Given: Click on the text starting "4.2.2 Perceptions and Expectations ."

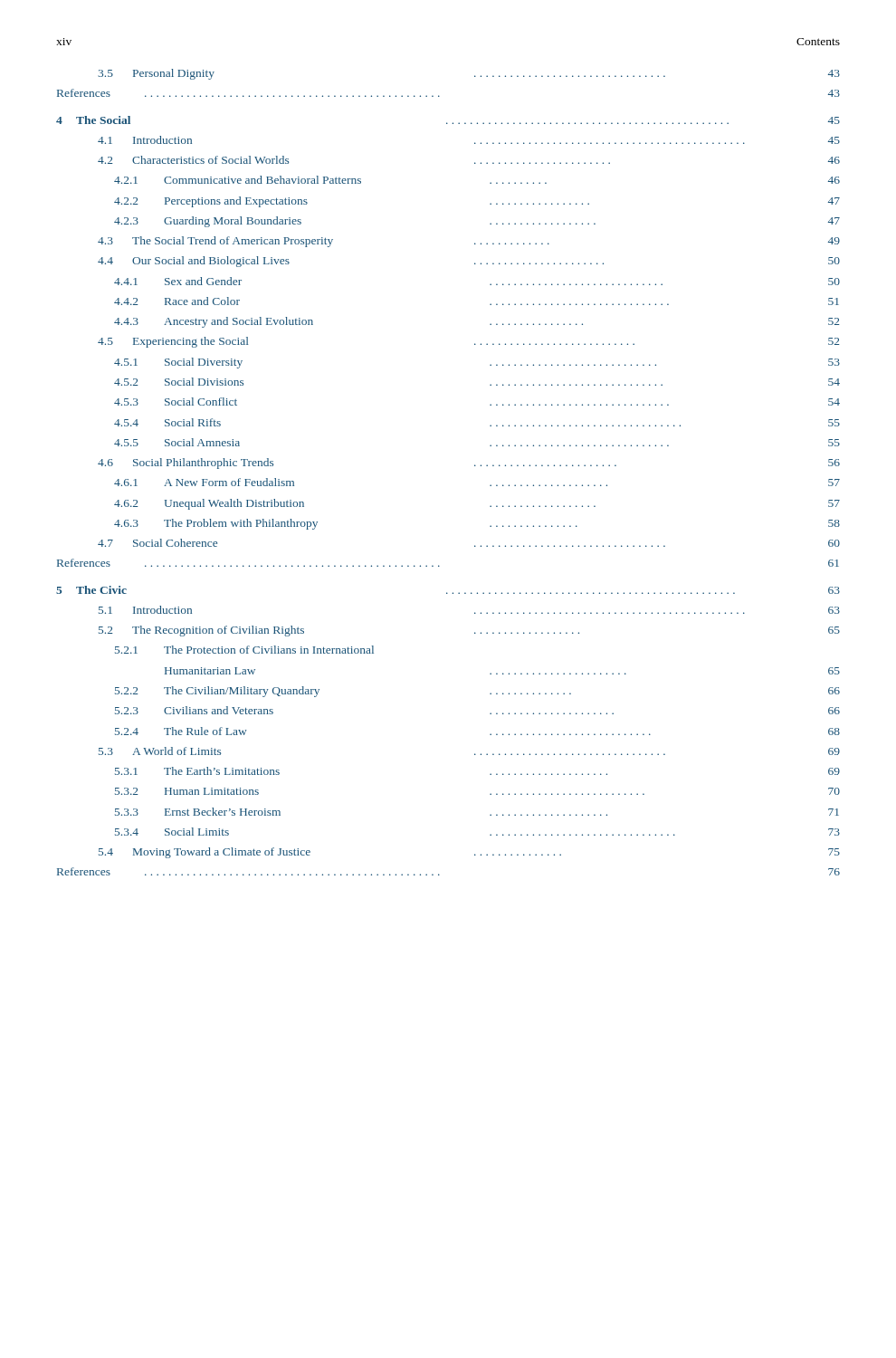Looking at the screenshot, I should pyautogui.click(x=126, y=202).
